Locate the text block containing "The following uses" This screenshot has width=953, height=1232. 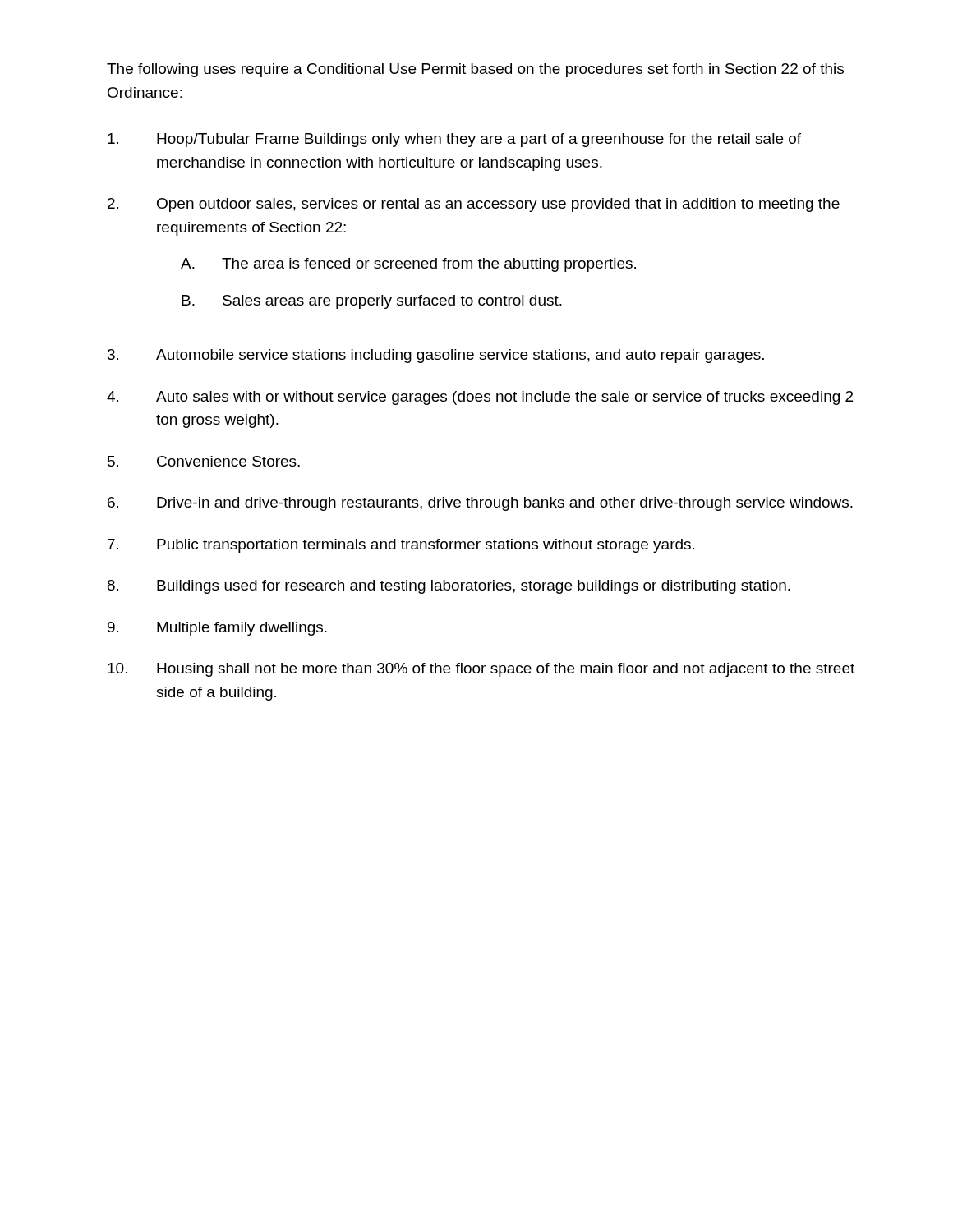[x=476, y=80]
